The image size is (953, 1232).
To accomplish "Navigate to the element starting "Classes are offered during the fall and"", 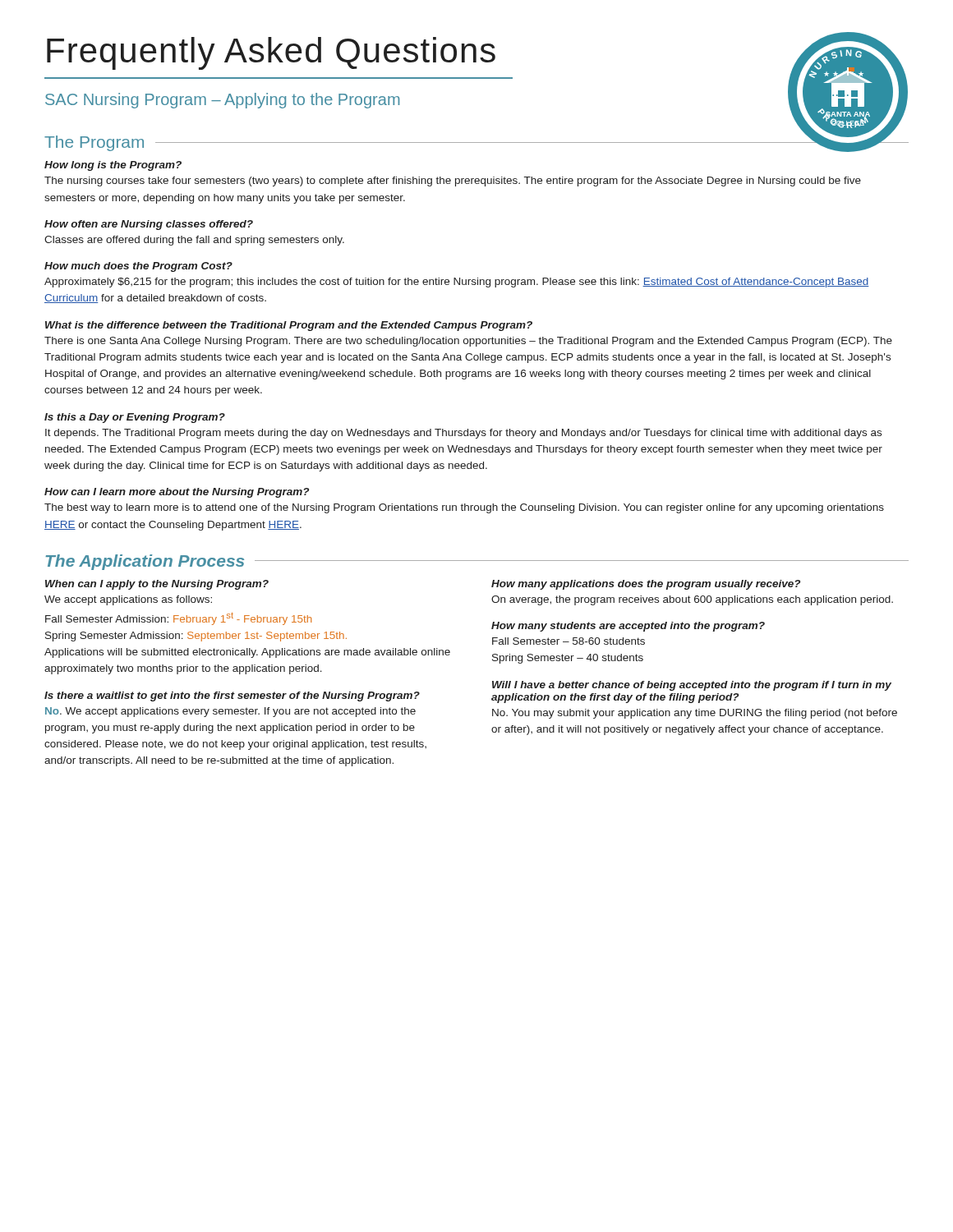I will pos(195,239).
